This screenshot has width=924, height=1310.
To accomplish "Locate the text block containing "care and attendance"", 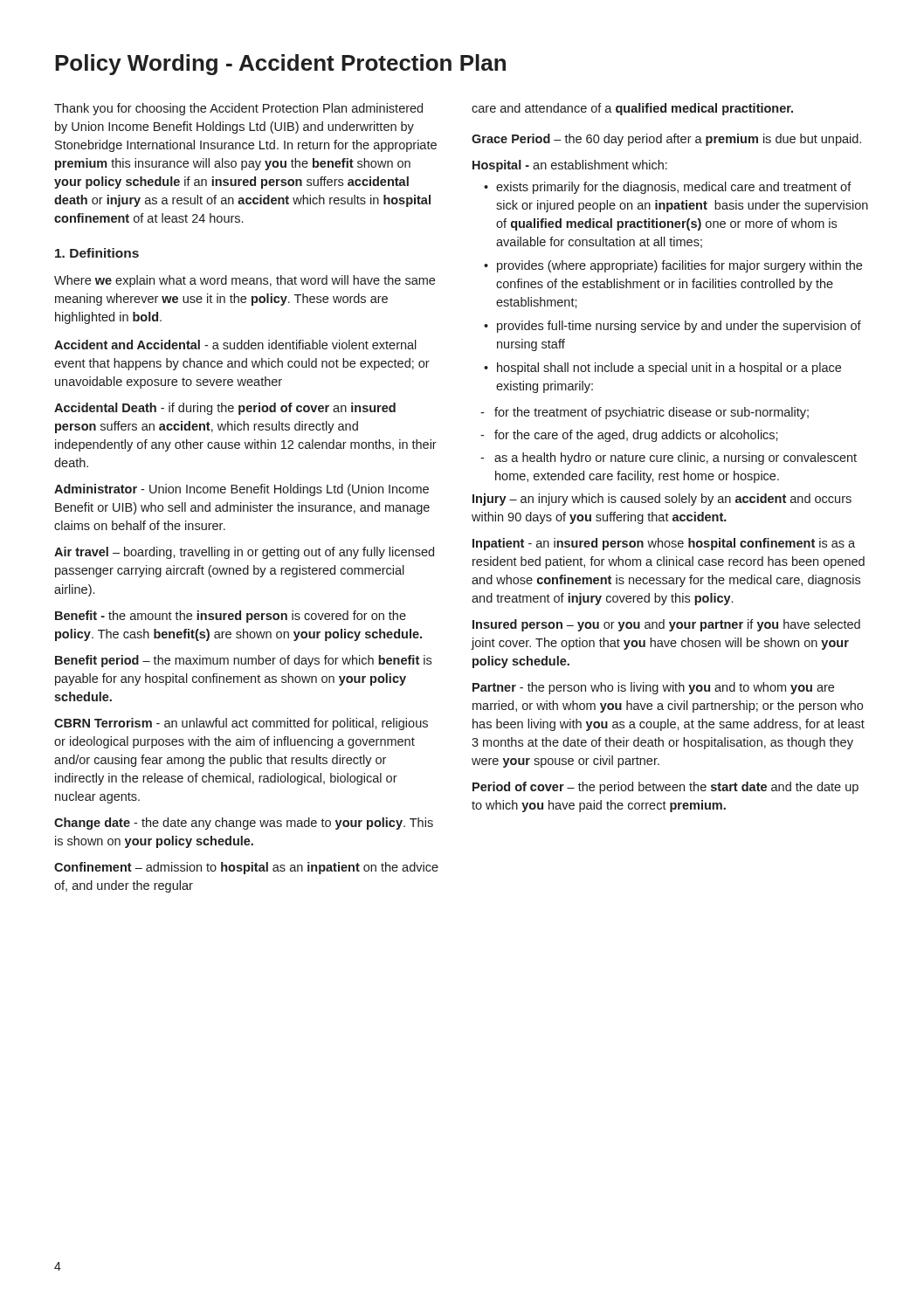I will click(633, 108).
